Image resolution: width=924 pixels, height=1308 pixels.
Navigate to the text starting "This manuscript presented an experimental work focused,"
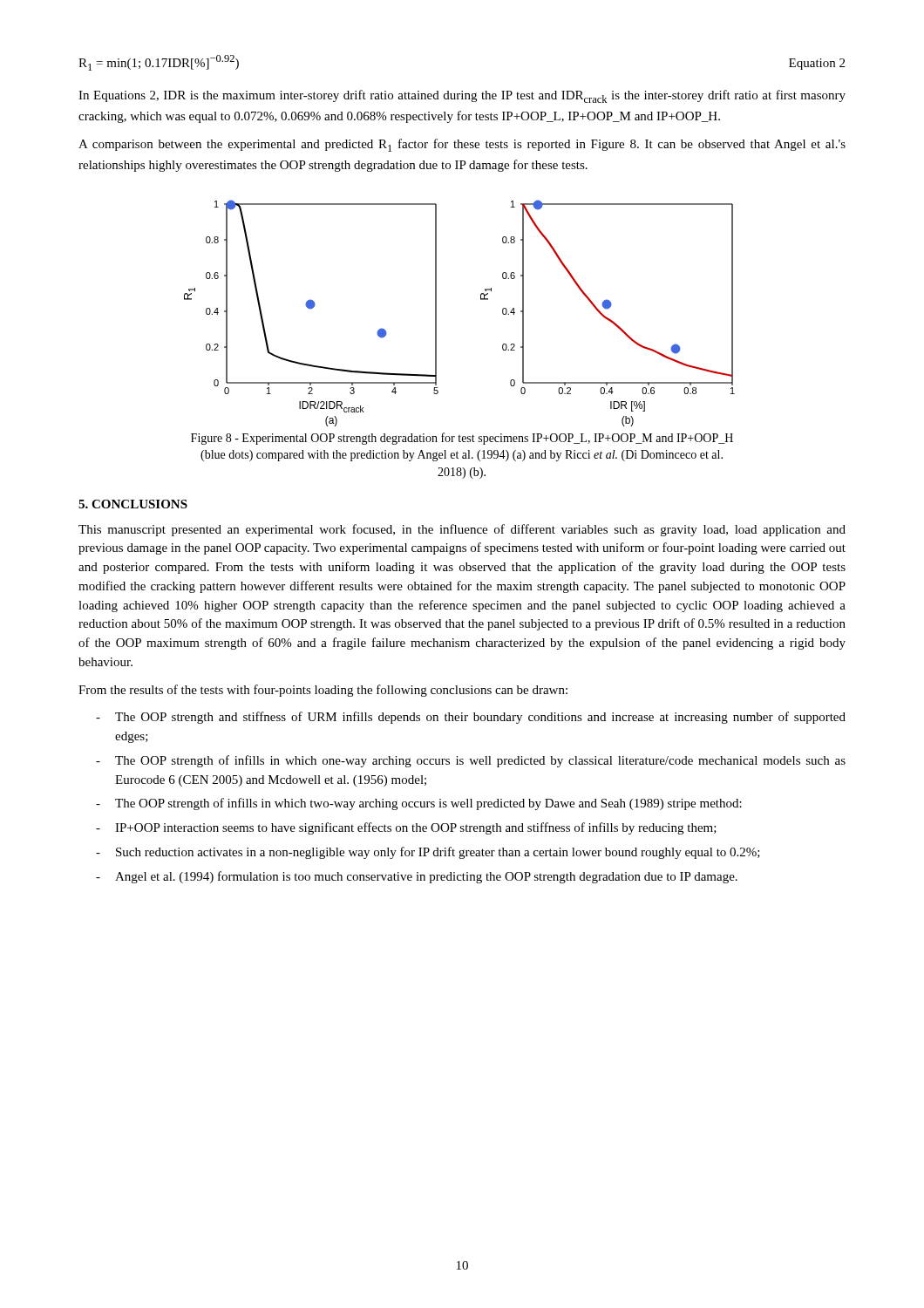[x=462, y=595]
